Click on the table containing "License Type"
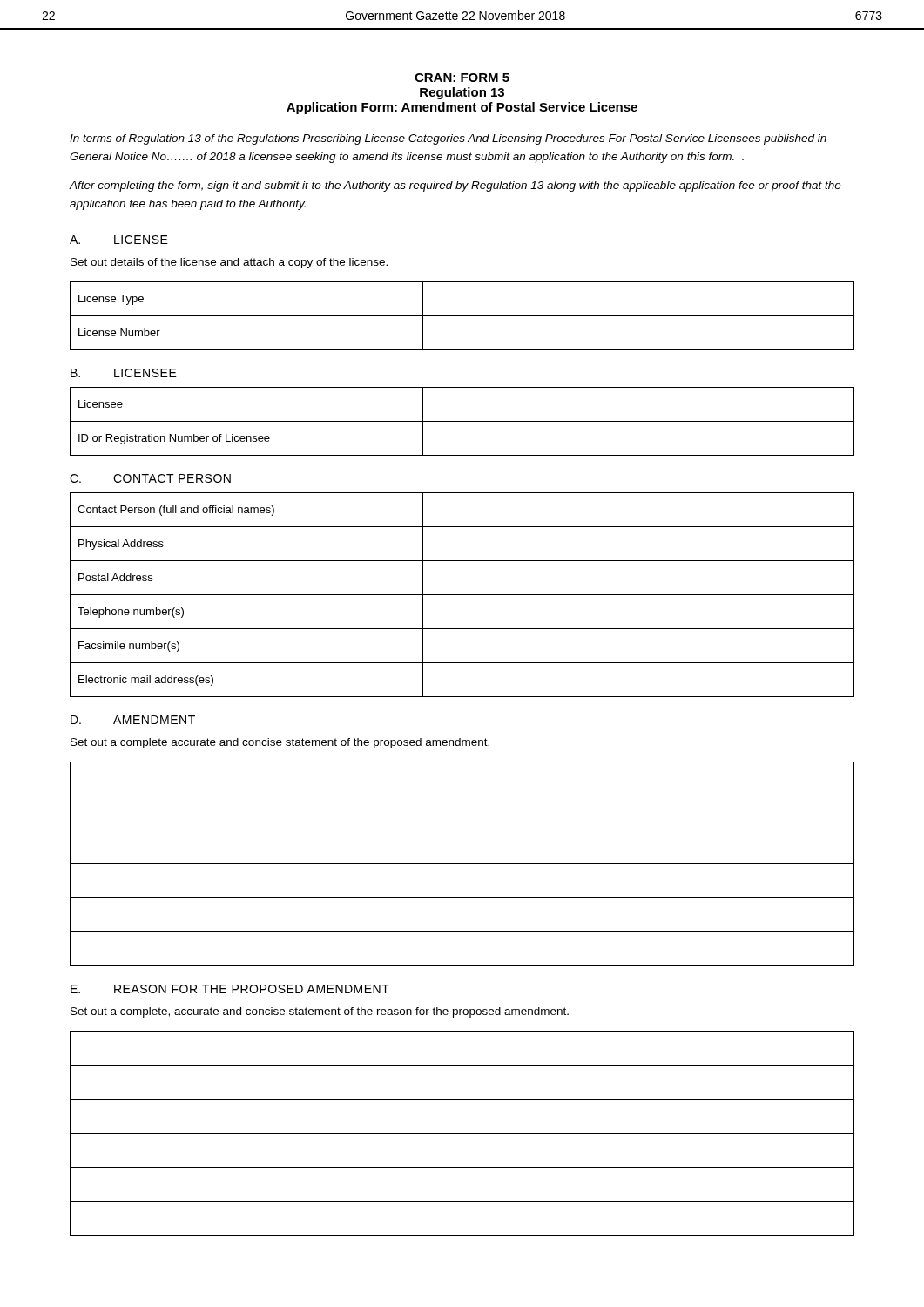 462,316
